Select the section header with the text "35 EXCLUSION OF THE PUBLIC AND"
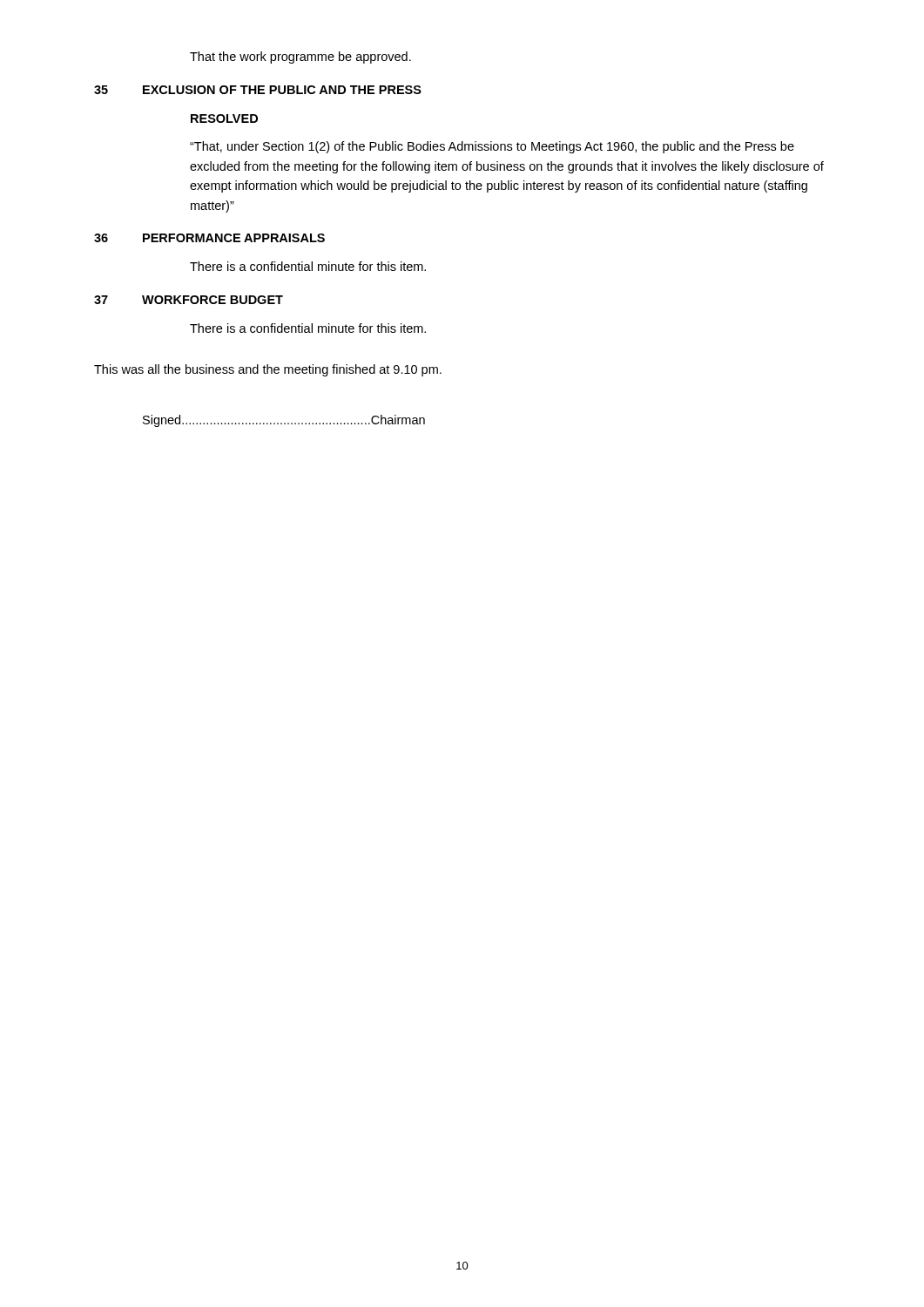This screenshot has height=1307, width=924. 258,90
